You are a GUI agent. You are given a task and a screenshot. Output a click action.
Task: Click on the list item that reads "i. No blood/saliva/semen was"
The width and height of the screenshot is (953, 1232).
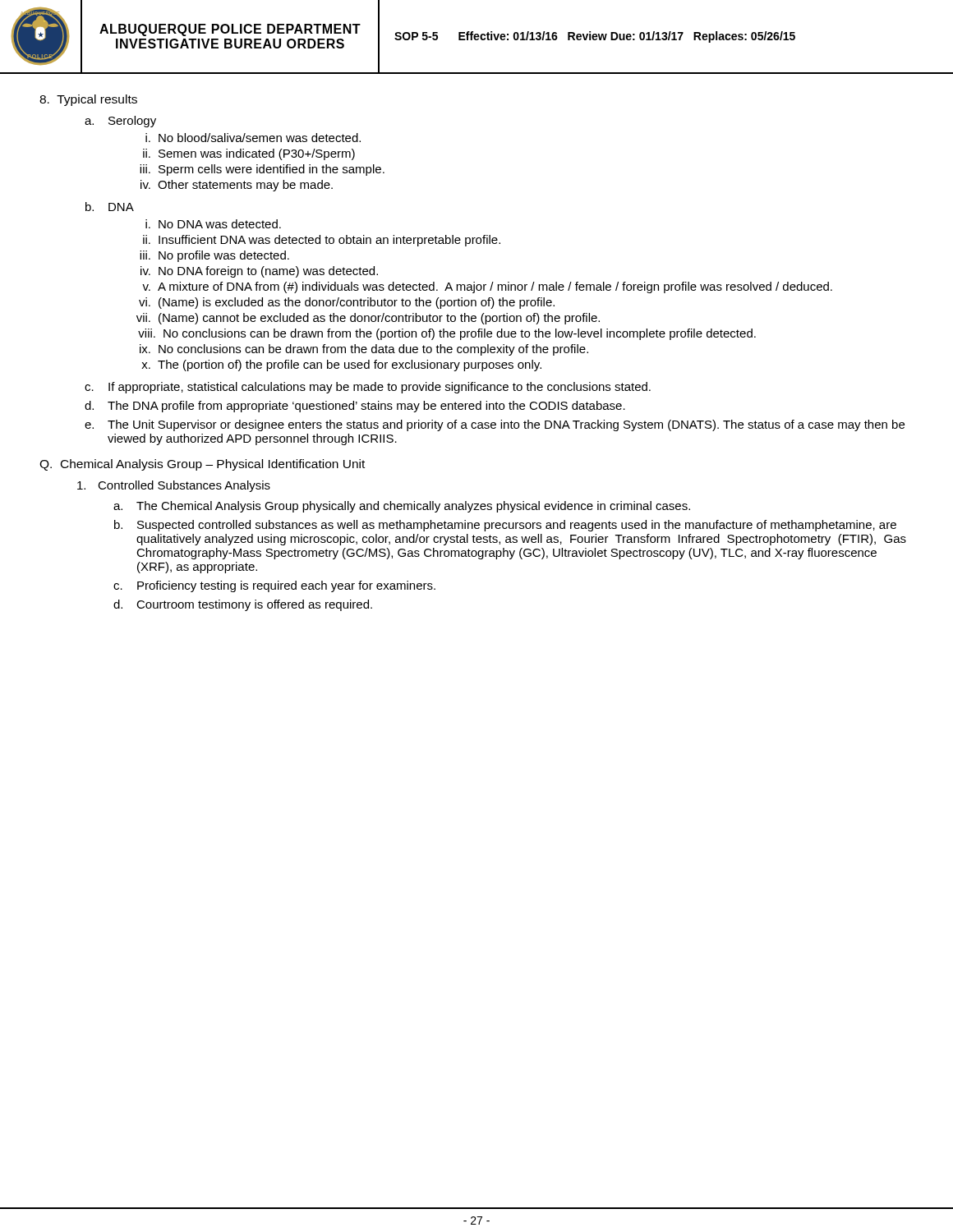[x=253, y=138]
